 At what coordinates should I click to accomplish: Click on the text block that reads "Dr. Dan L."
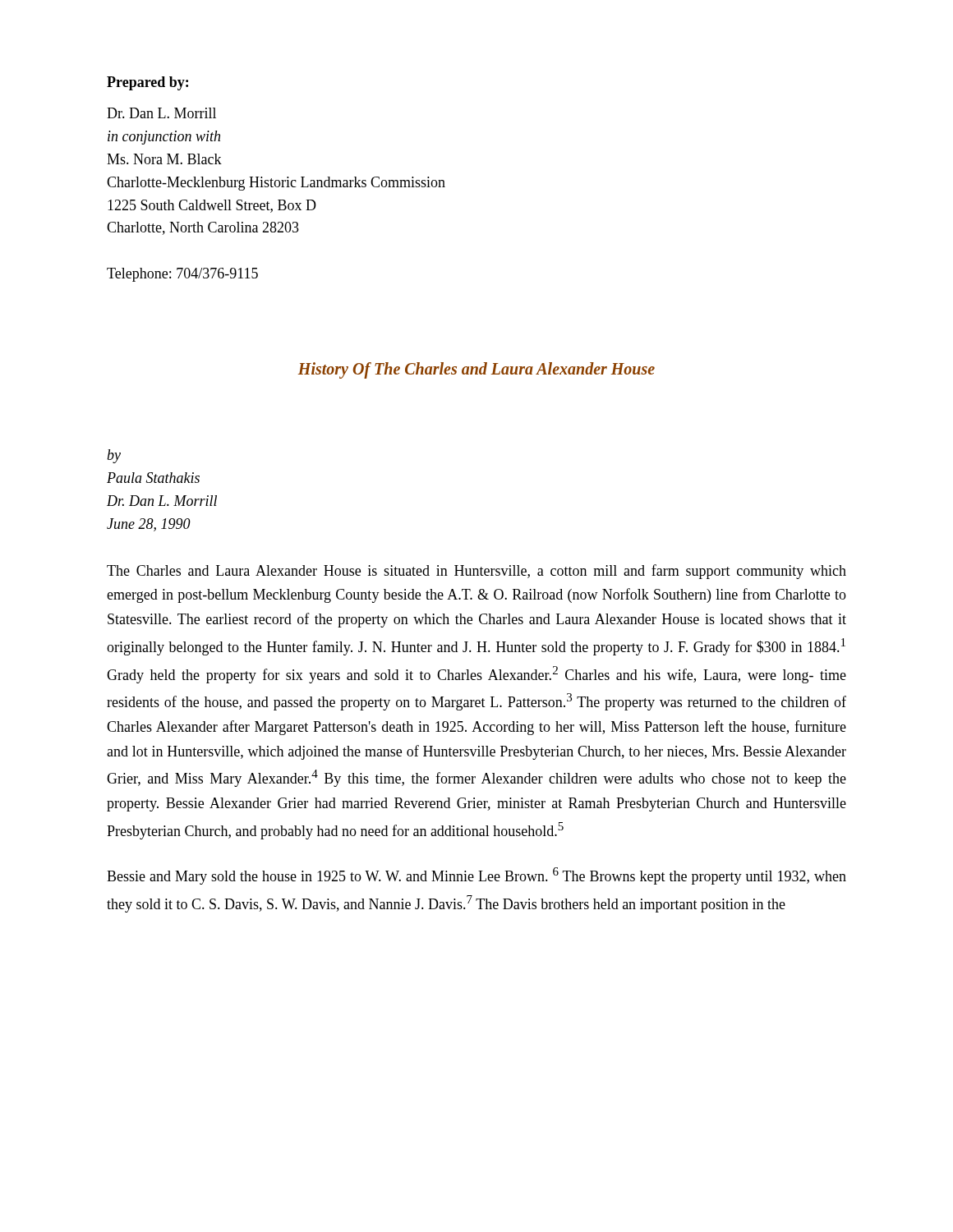[x=276, y=171]
